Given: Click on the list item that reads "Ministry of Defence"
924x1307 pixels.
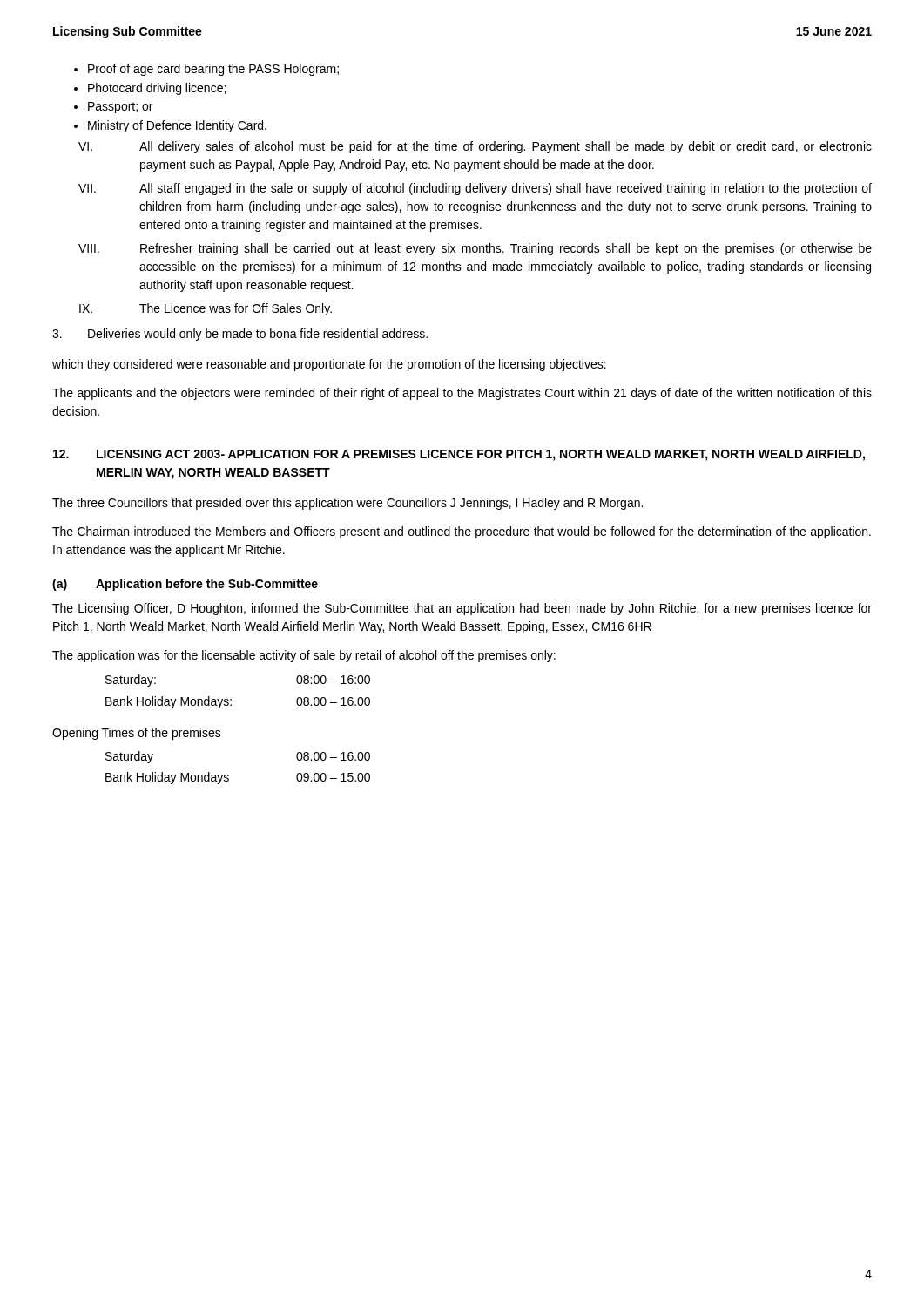Looking at the screenshot, I should click(x=177, y=125).
